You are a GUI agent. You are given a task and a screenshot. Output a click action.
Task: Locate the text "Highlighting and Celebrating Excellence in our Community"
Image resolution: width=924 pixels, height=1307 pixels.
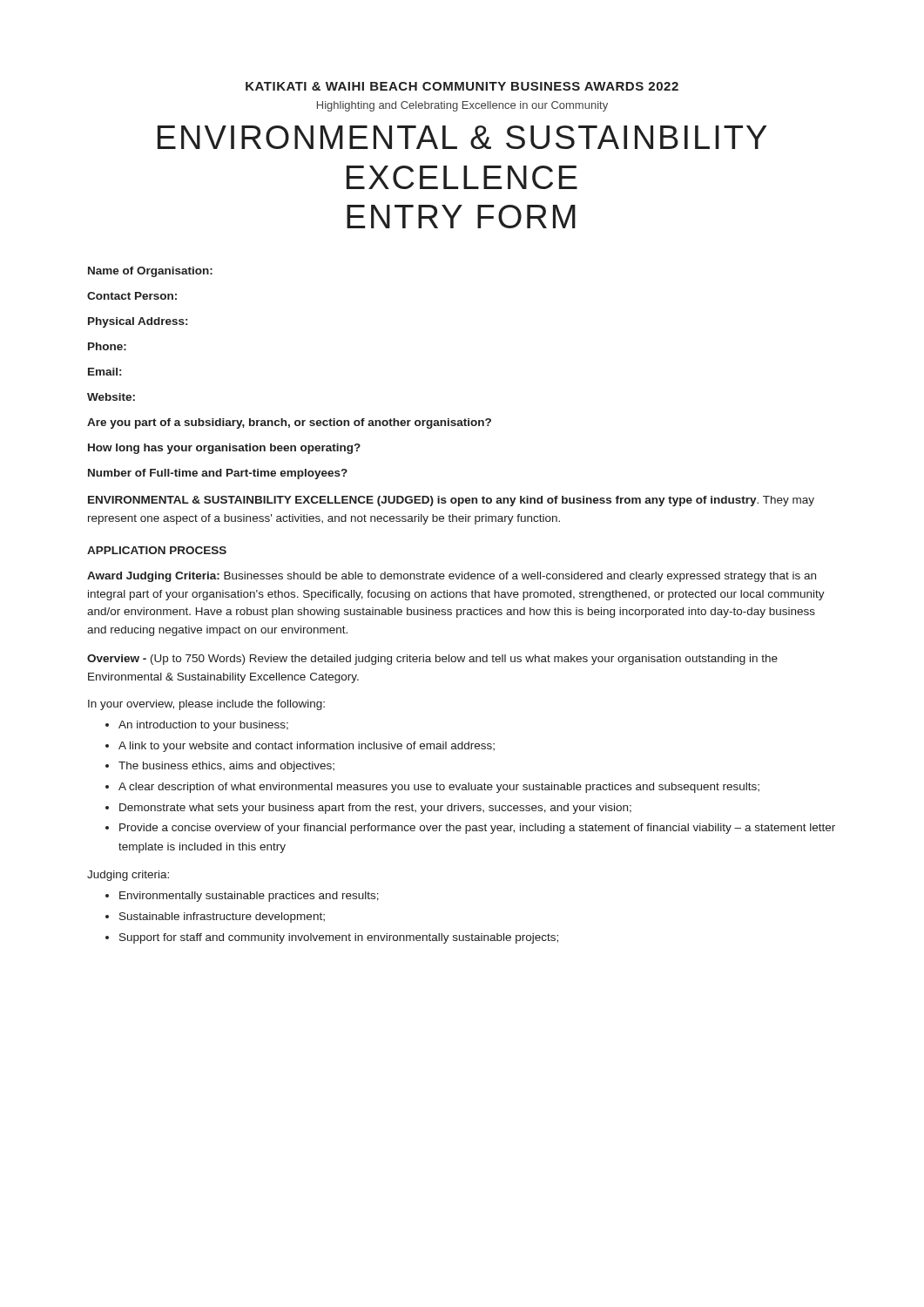click(x=462, y=105)
